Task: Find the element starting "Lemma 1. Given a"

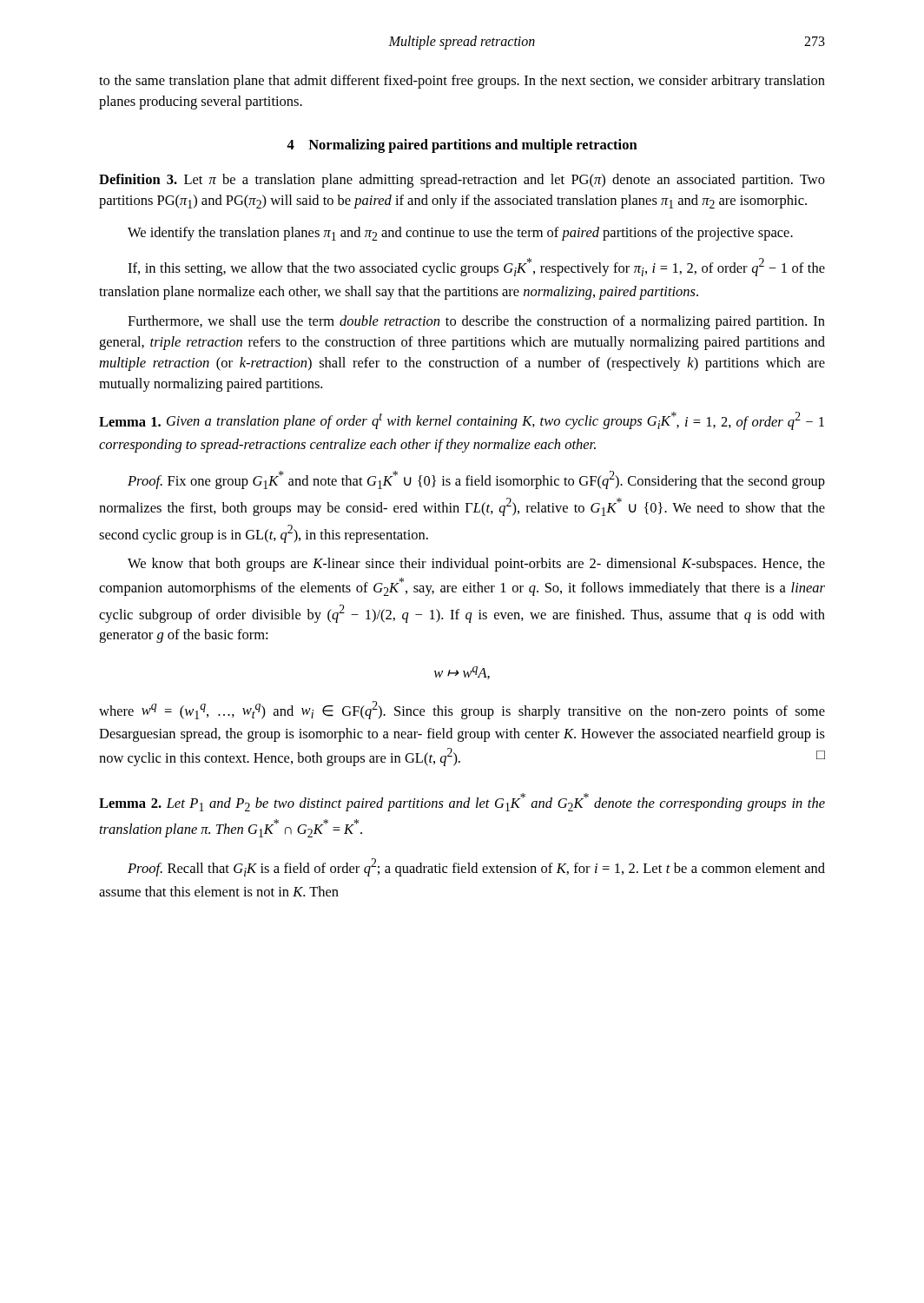Action: tap(462, 431)
